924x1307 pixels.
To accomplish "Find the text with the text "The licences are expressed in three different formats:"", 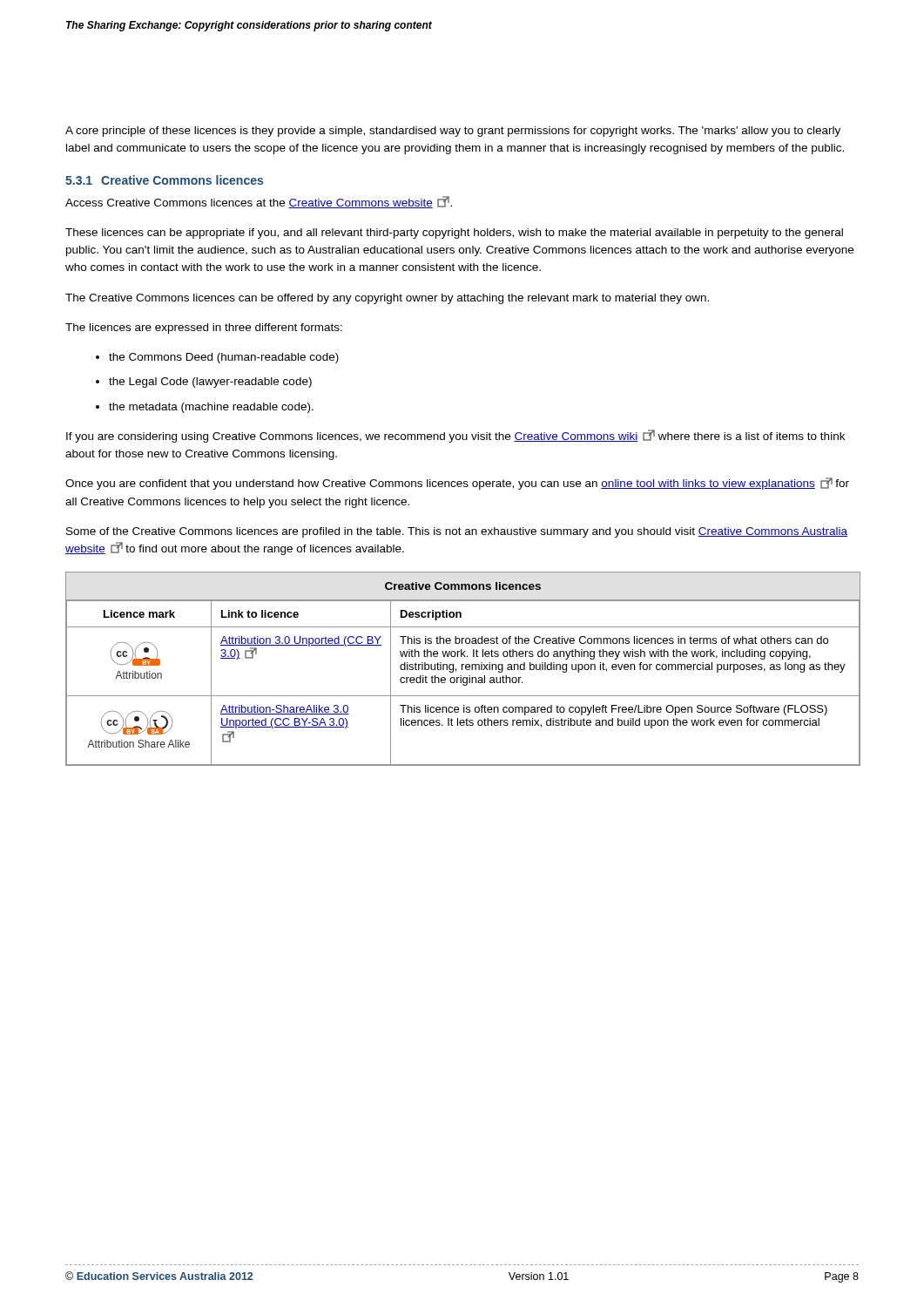I will point(204,327).
